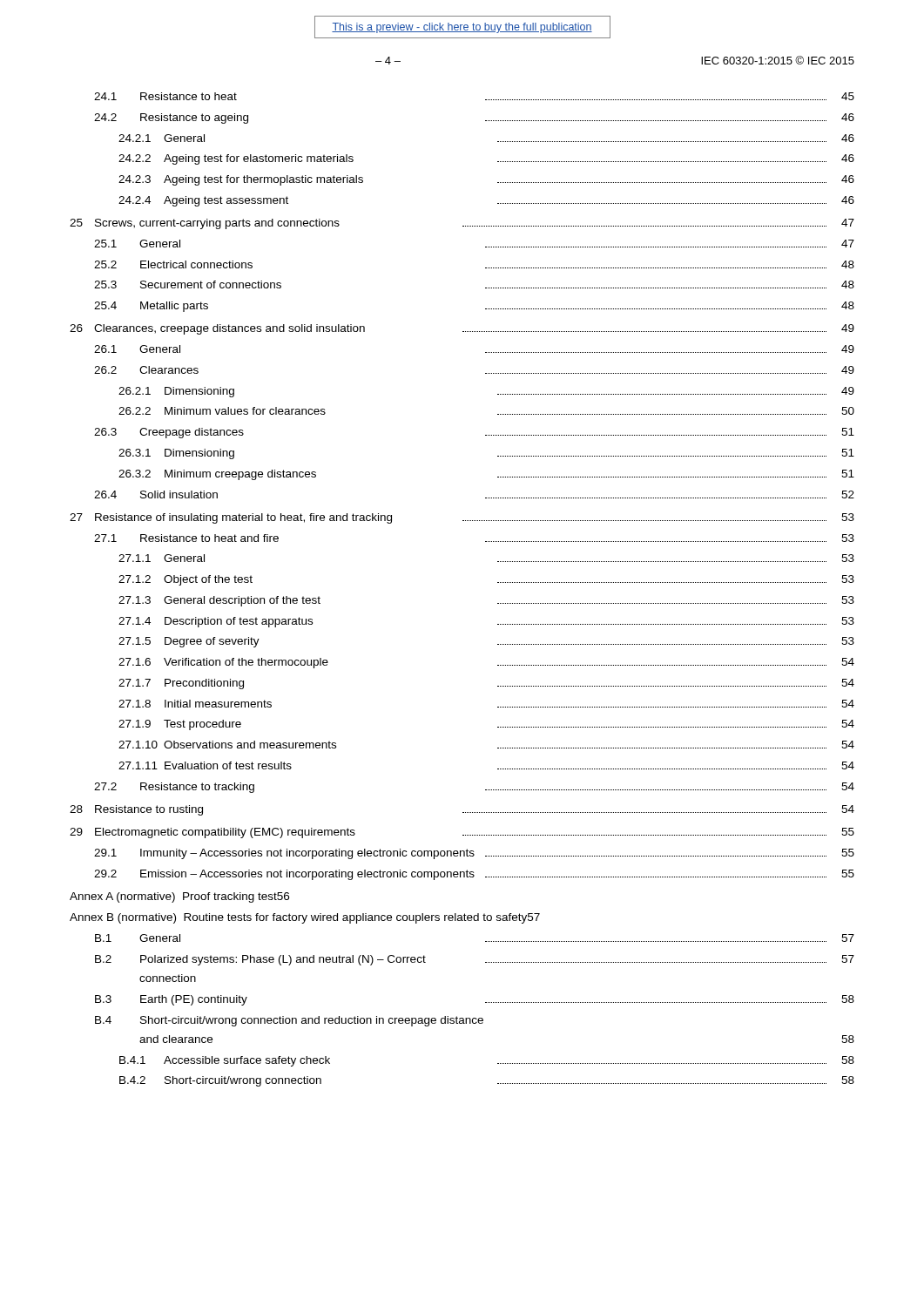Locate the text "24.1 Resistance to heat 45"

click(474, 97)
